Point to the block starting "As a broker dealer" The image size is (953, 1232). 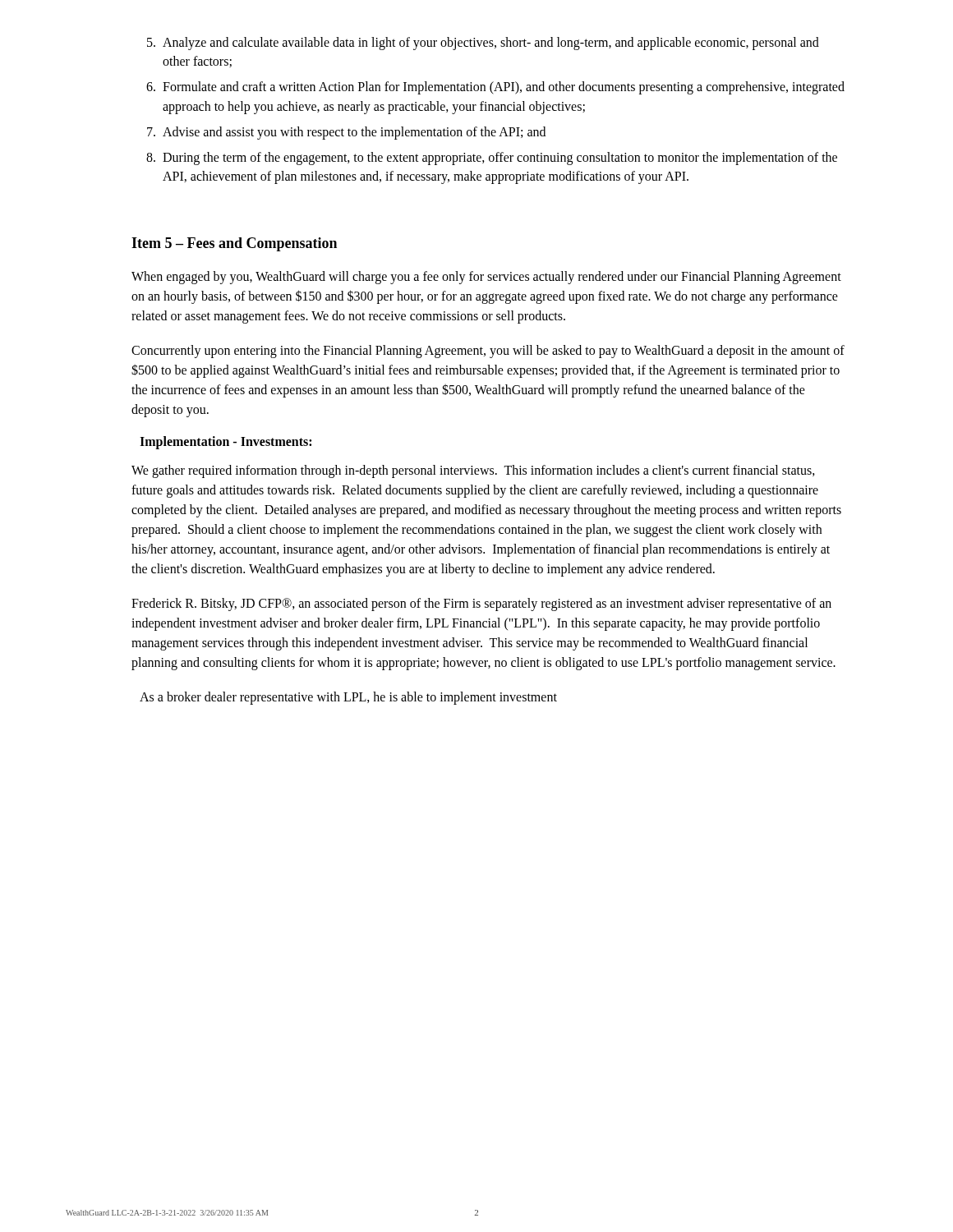[348, 697]
